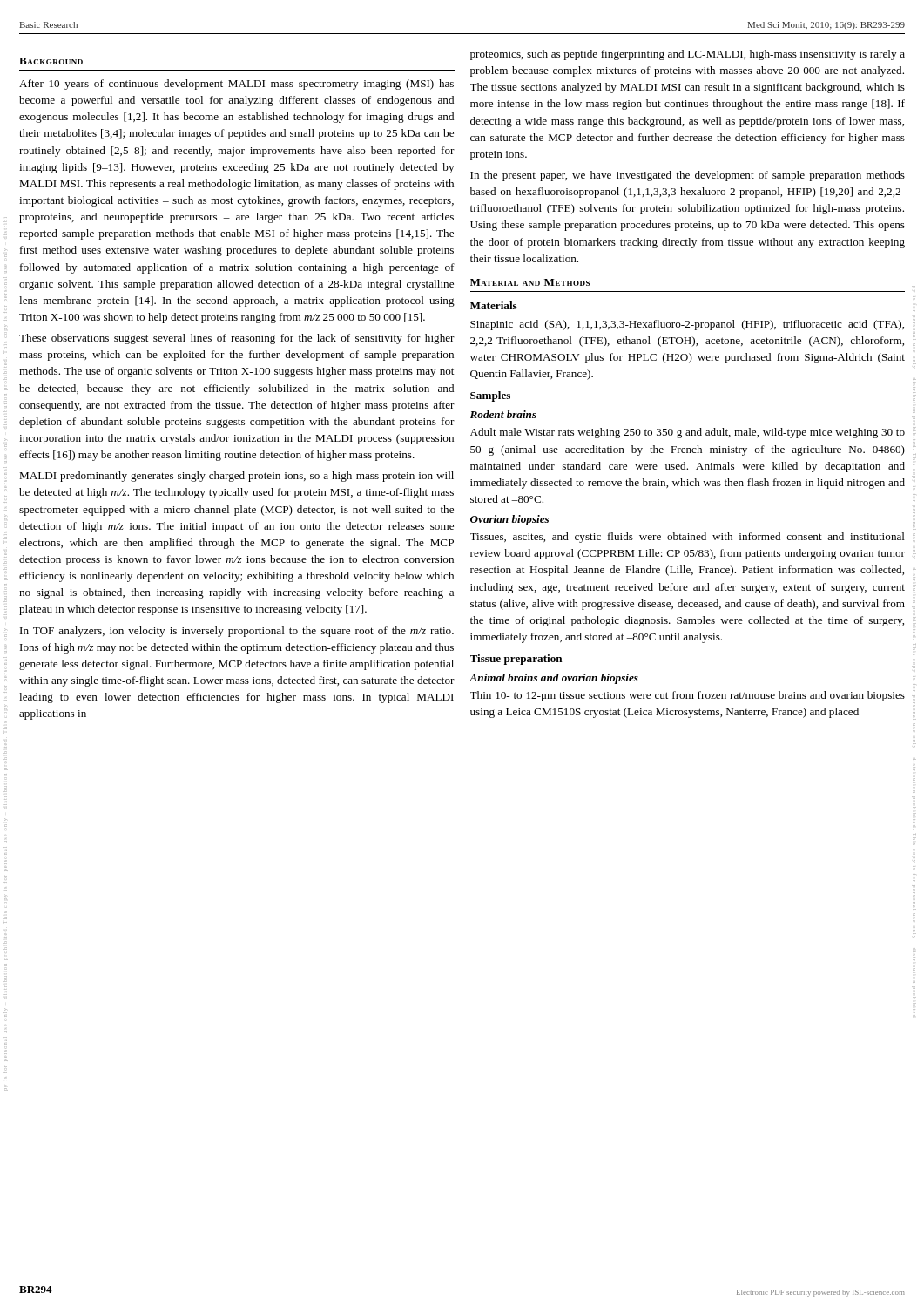Screen dimensions: 1307x924
Task: Find the section header with the text "Material and Methods"
Action: [530, 282]
